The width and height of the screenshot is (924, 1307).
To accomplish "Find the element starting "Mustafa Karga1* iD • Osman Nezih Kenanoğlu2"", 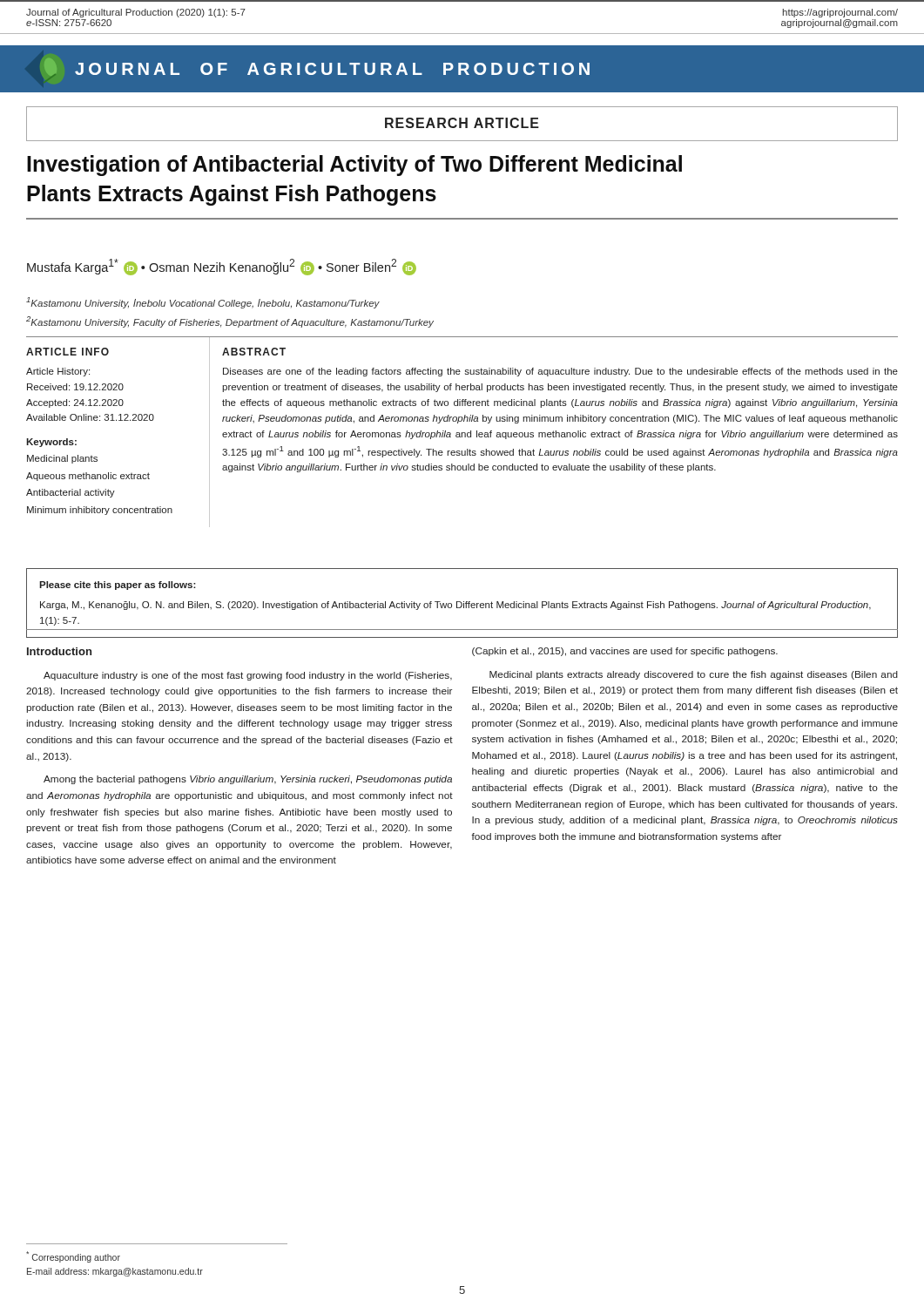I will [221, 266].
